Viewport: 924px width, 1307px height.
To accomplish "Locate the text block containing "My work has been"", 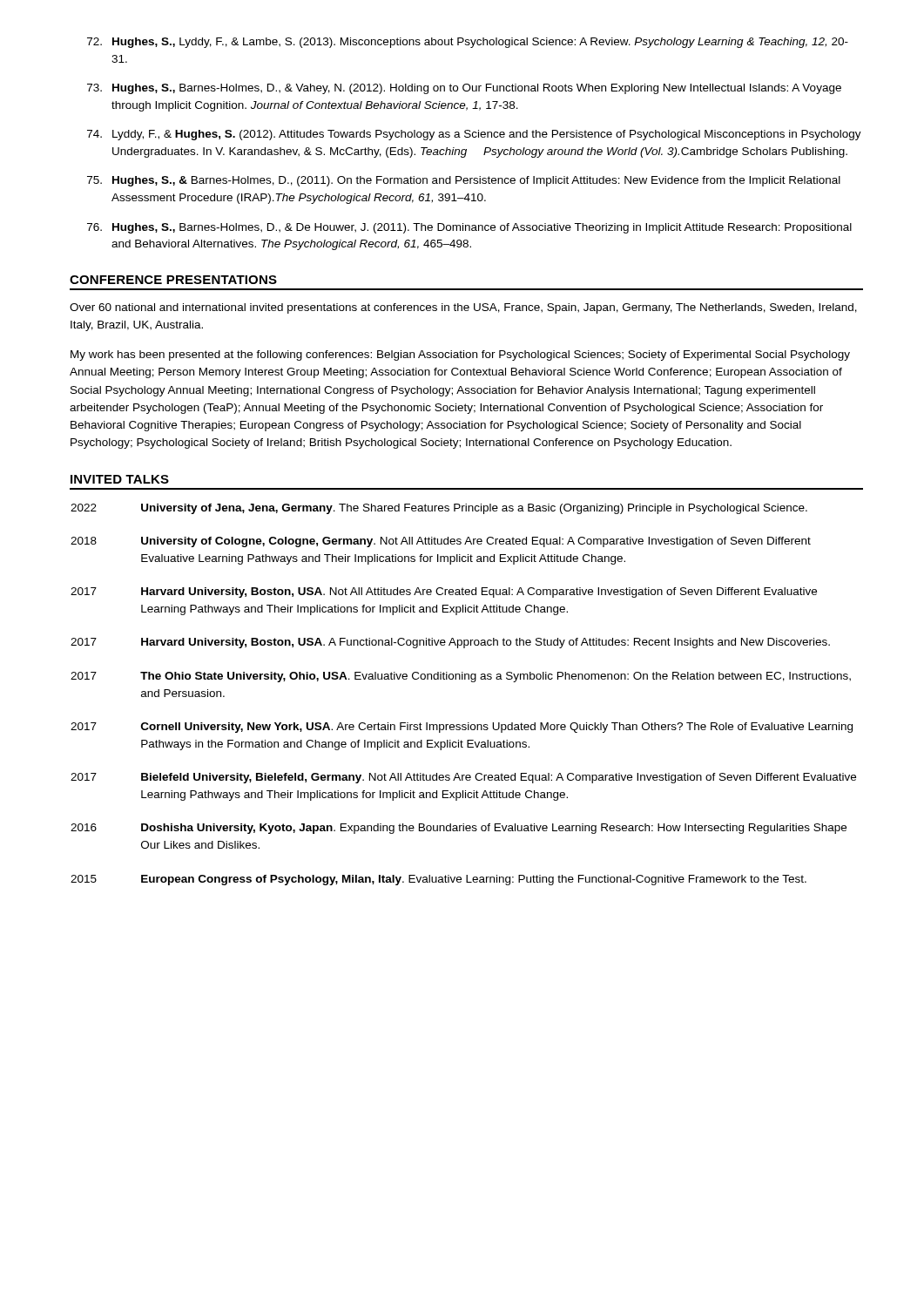I will [460, 398].
